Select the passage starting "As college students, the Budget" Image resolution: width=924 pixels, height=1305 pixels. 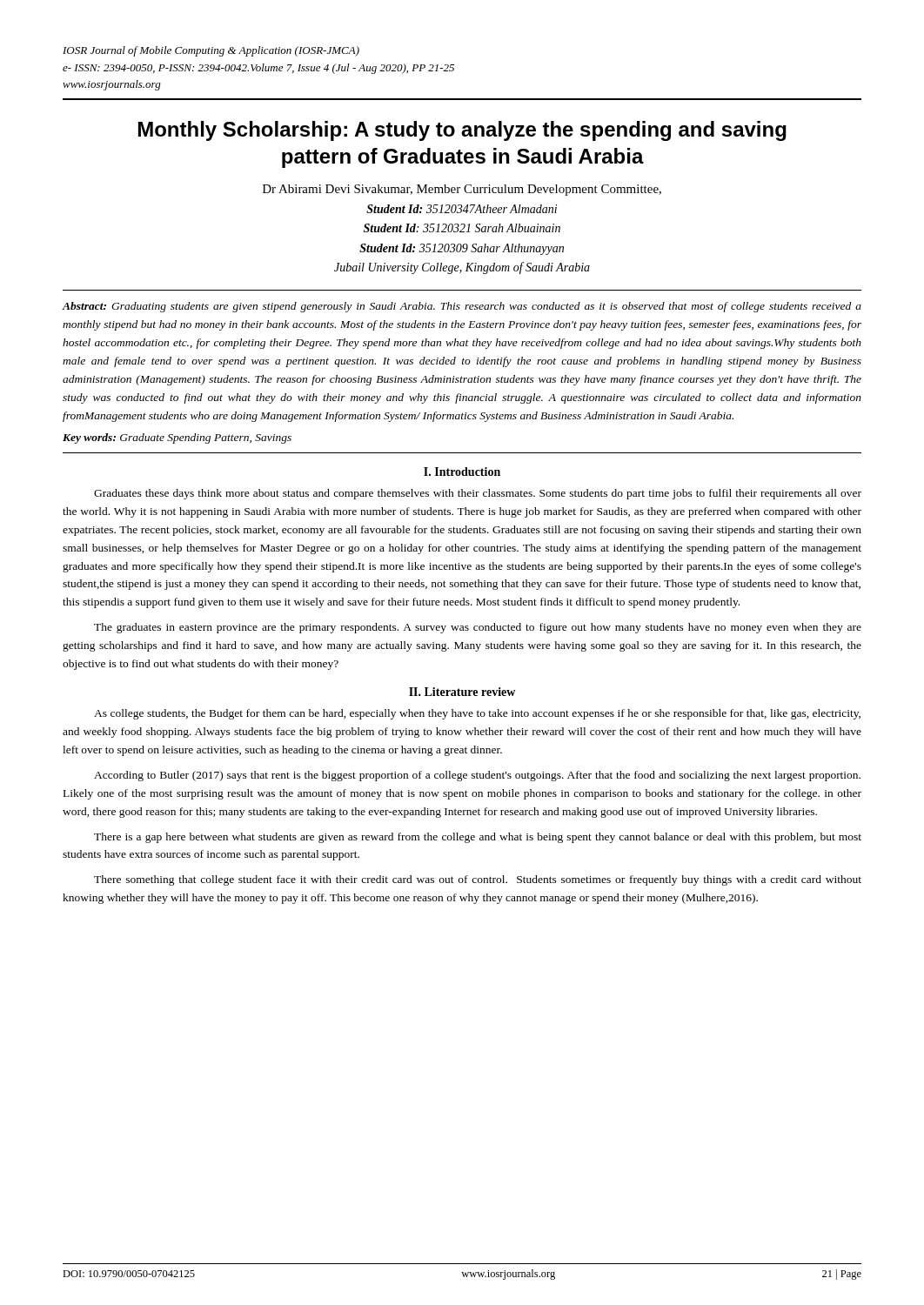(x=462, y=806)
